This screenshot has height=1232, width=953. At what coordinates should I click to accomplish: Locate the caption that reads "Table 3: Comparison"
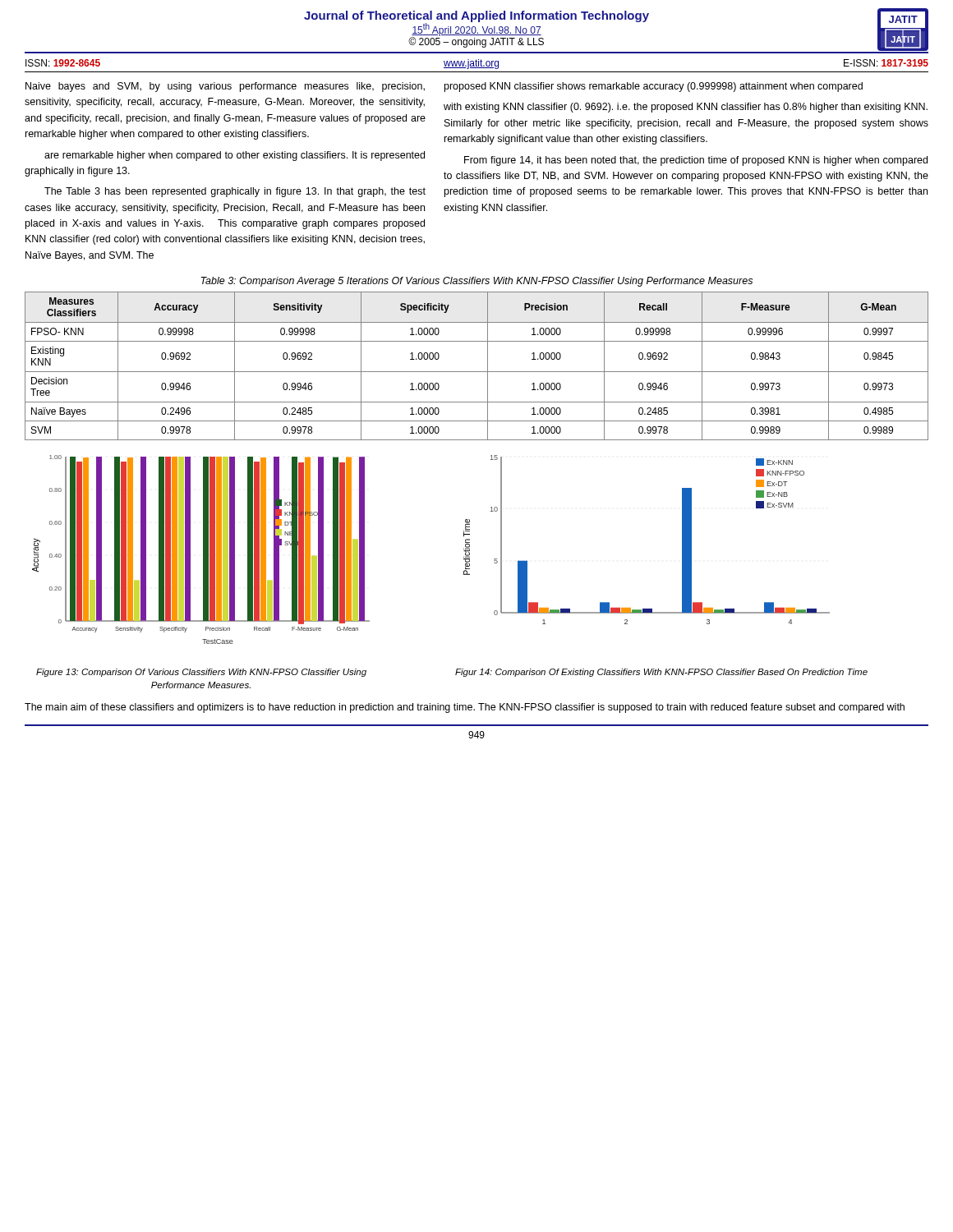[476, 281]
